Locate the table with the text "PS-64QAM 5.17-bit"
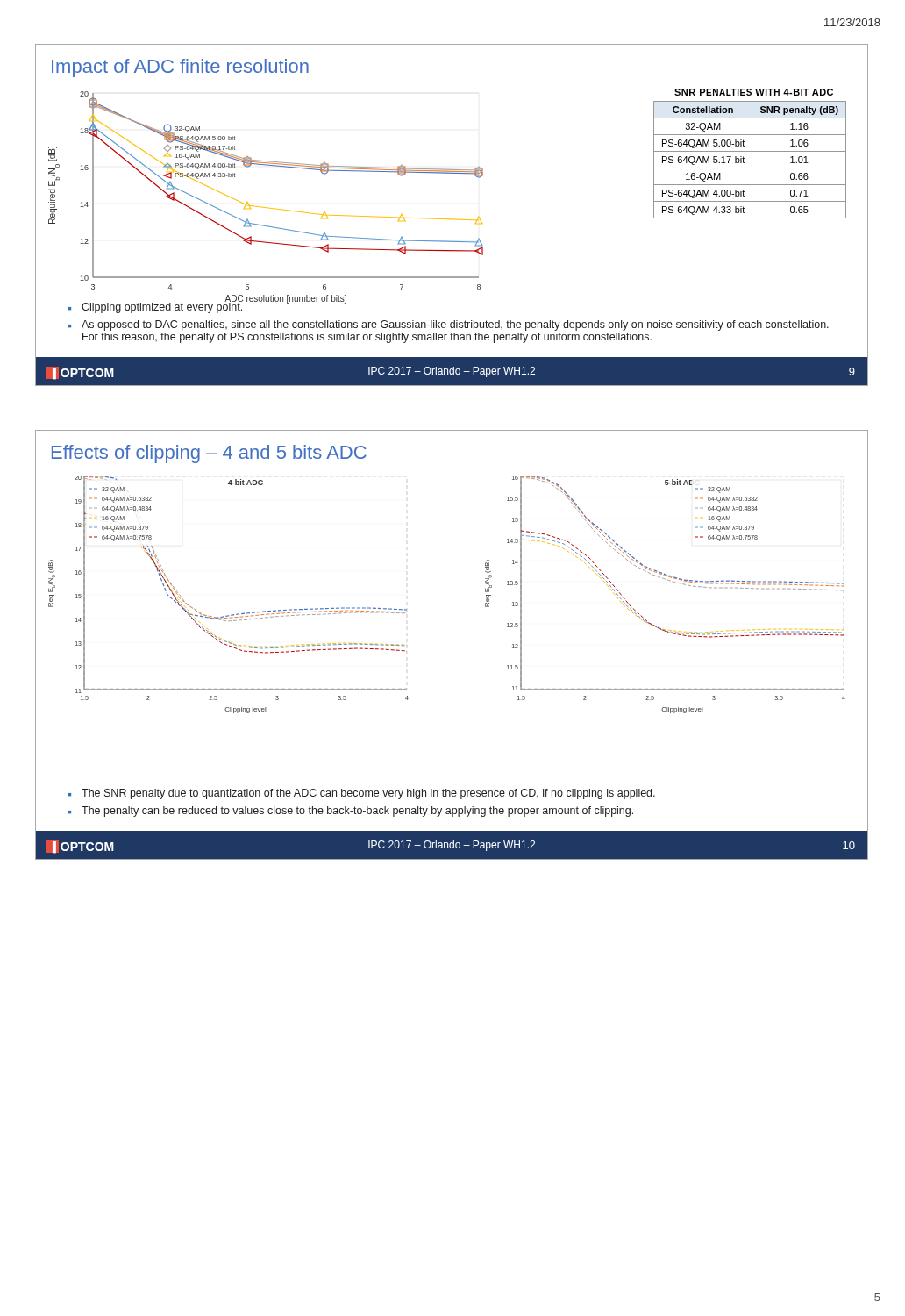This screenshot has width=905, height=1316. (x=754, y=160)
